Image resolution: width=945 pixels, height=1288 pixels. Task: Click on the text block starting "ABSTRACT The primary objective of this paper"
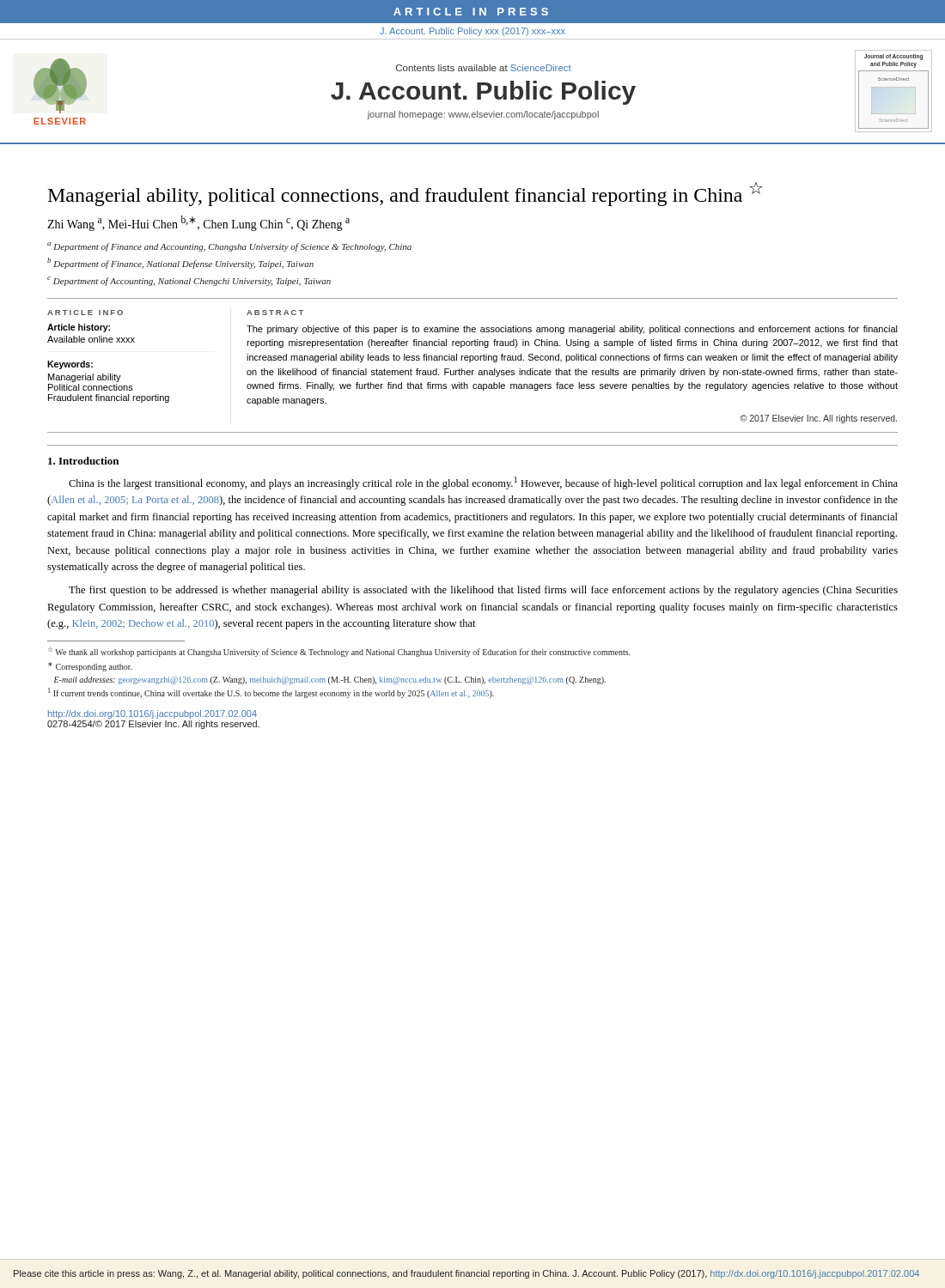click(x=572, y=365)
